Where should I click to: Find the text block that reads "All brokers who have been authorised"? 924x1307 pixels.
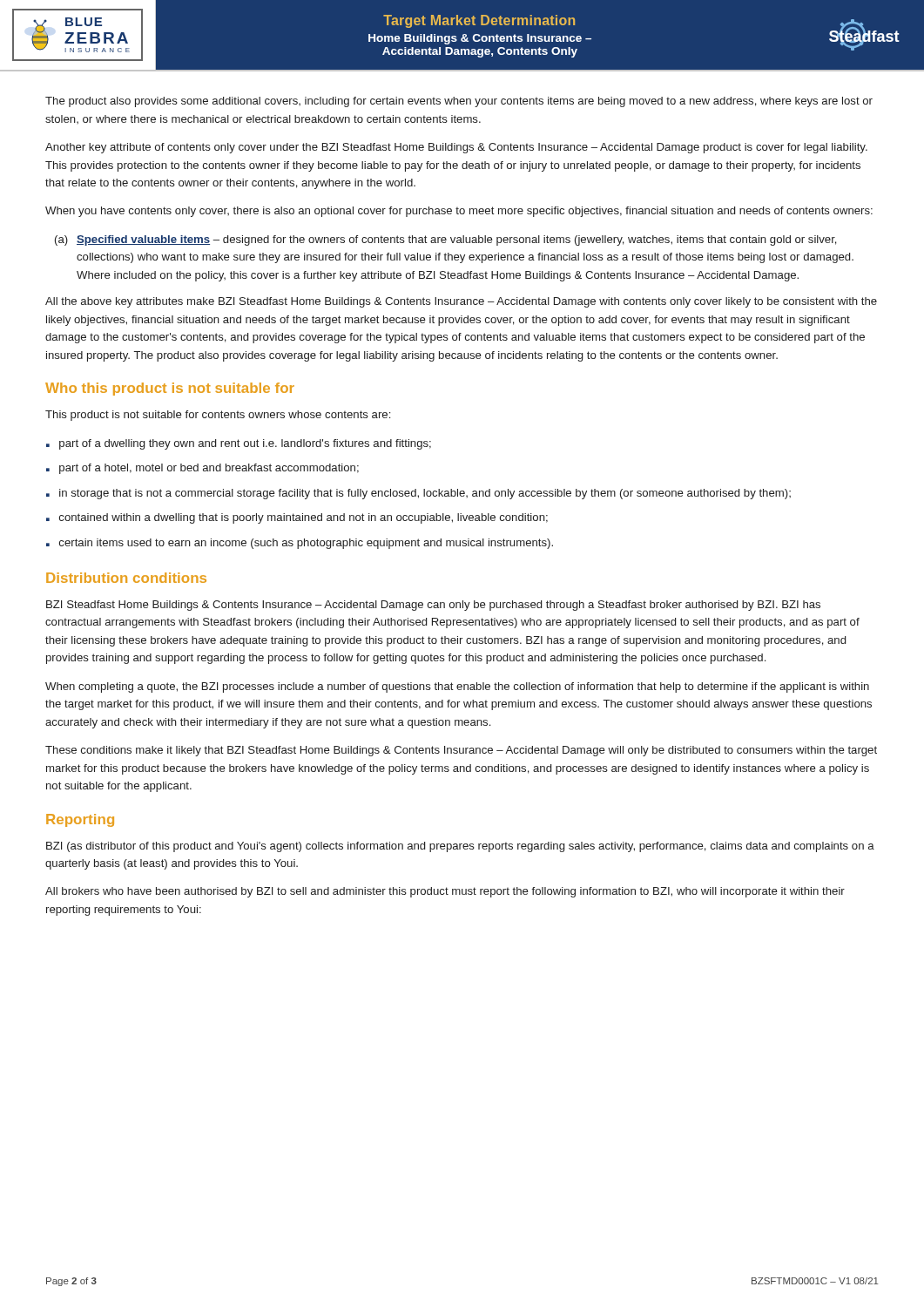(462, 901)
